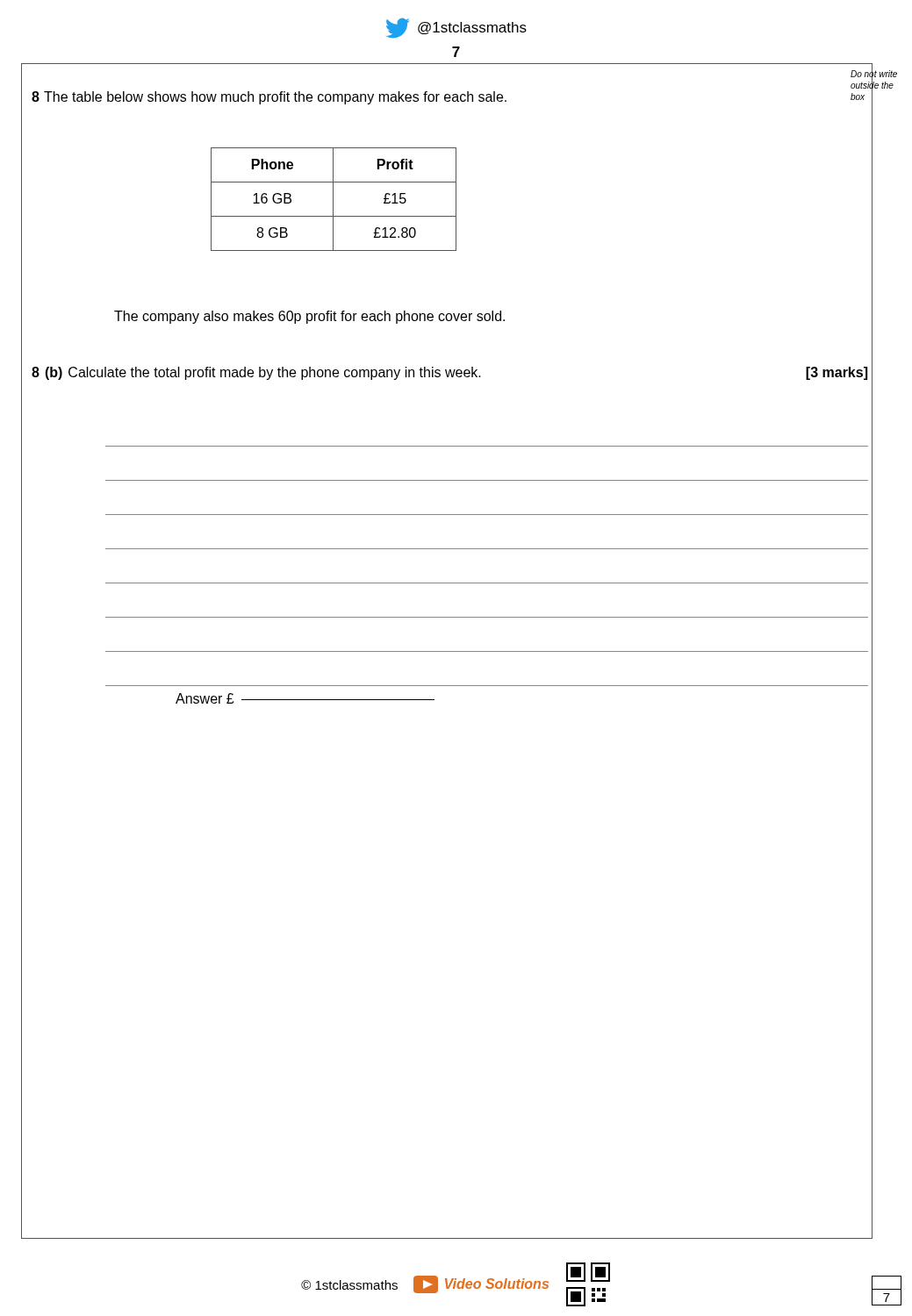Find the text with the text "Answer £"
Screen dimensions: 1316x912
[305, 699]
